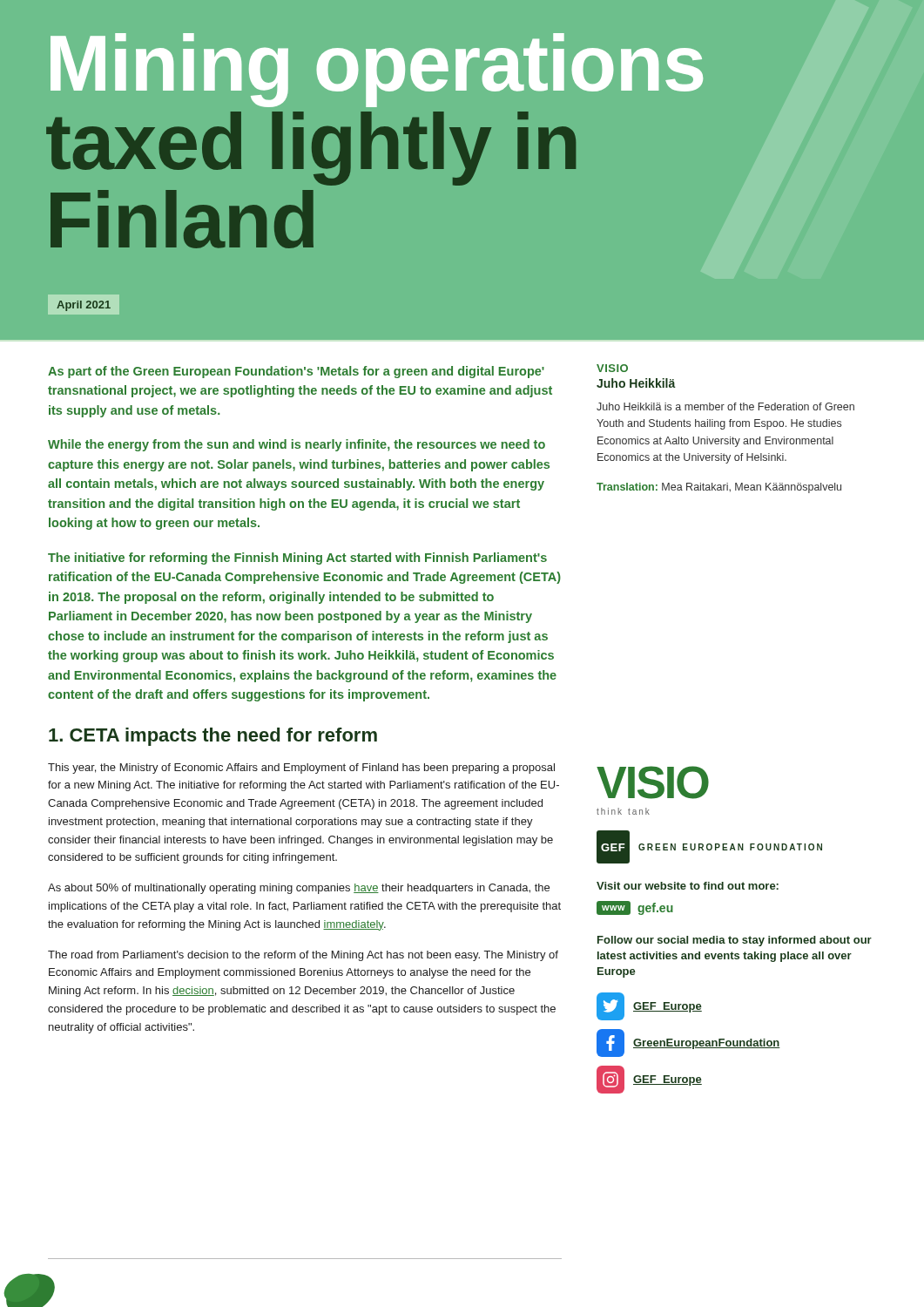Select the block starting "The road from"
The height and width of the screenshot is (1307, 924).
pyautogui.click(x=305, y=991)
